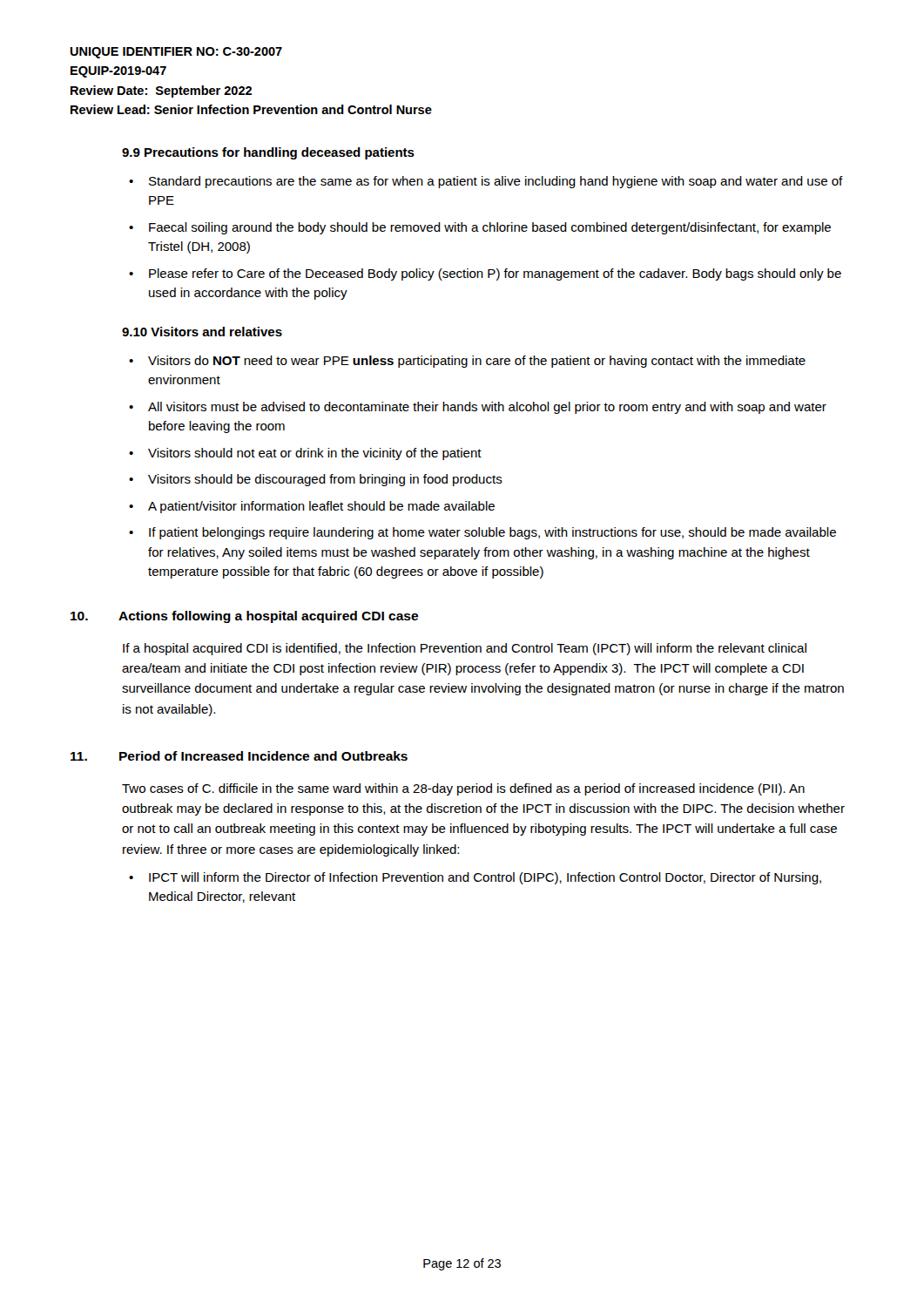Screen dimensions: 1307x924
Task: Click on the list item containing "Please refer to Care of the Deceased Body"
Action: click(488, 283)
